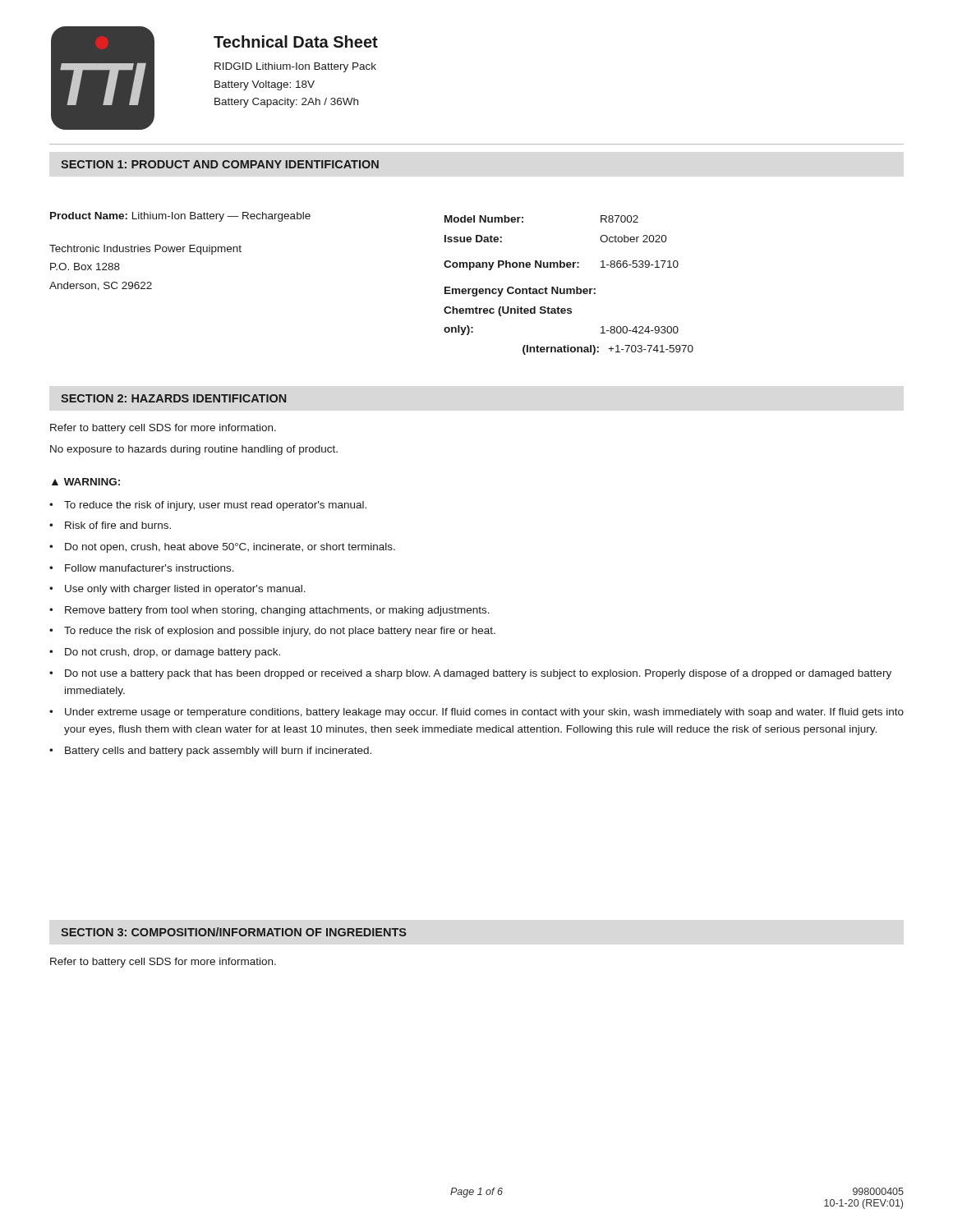
Task: Locate the text starting "SECTION 2: HAZARDS IDENTIFICATION"
Action: pyautogui.click(x=174, y=398)
